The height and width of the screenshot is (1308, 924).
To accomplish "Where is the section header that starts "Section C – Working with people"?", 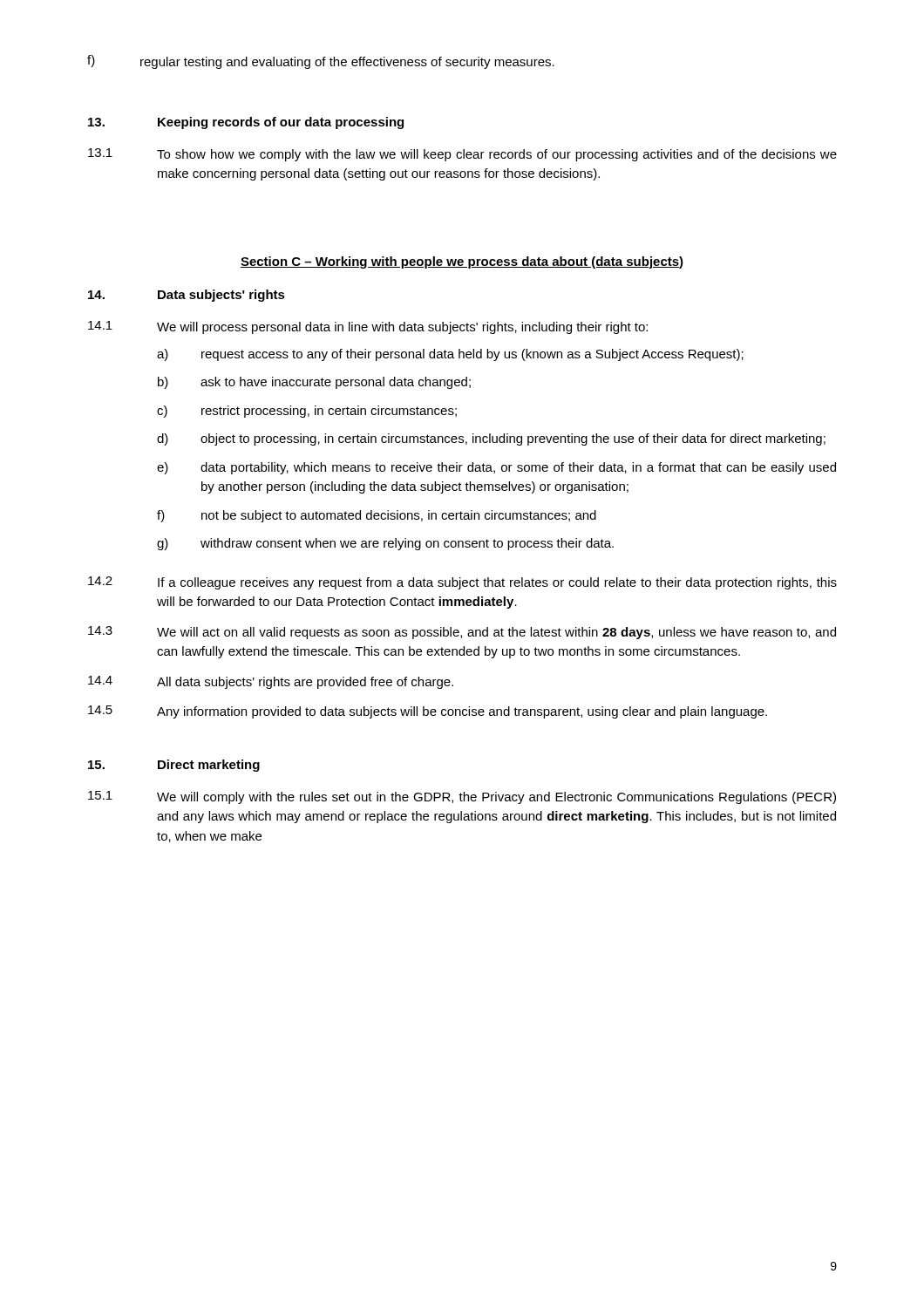I will pos(462,261).
